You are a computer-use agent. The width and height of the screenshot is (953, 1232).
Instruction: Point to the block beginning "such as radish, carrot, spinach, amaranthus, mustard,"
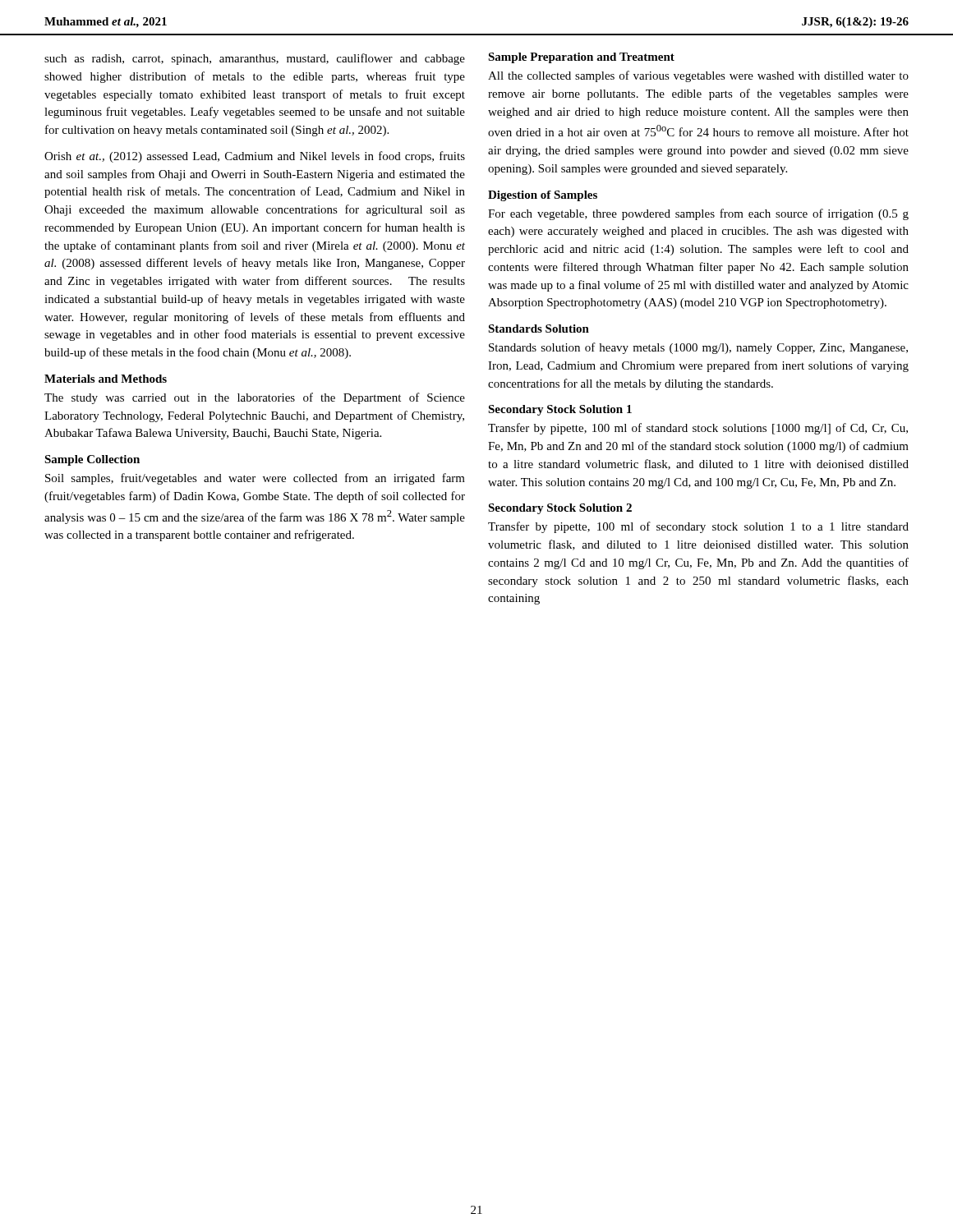coord(255,95)
